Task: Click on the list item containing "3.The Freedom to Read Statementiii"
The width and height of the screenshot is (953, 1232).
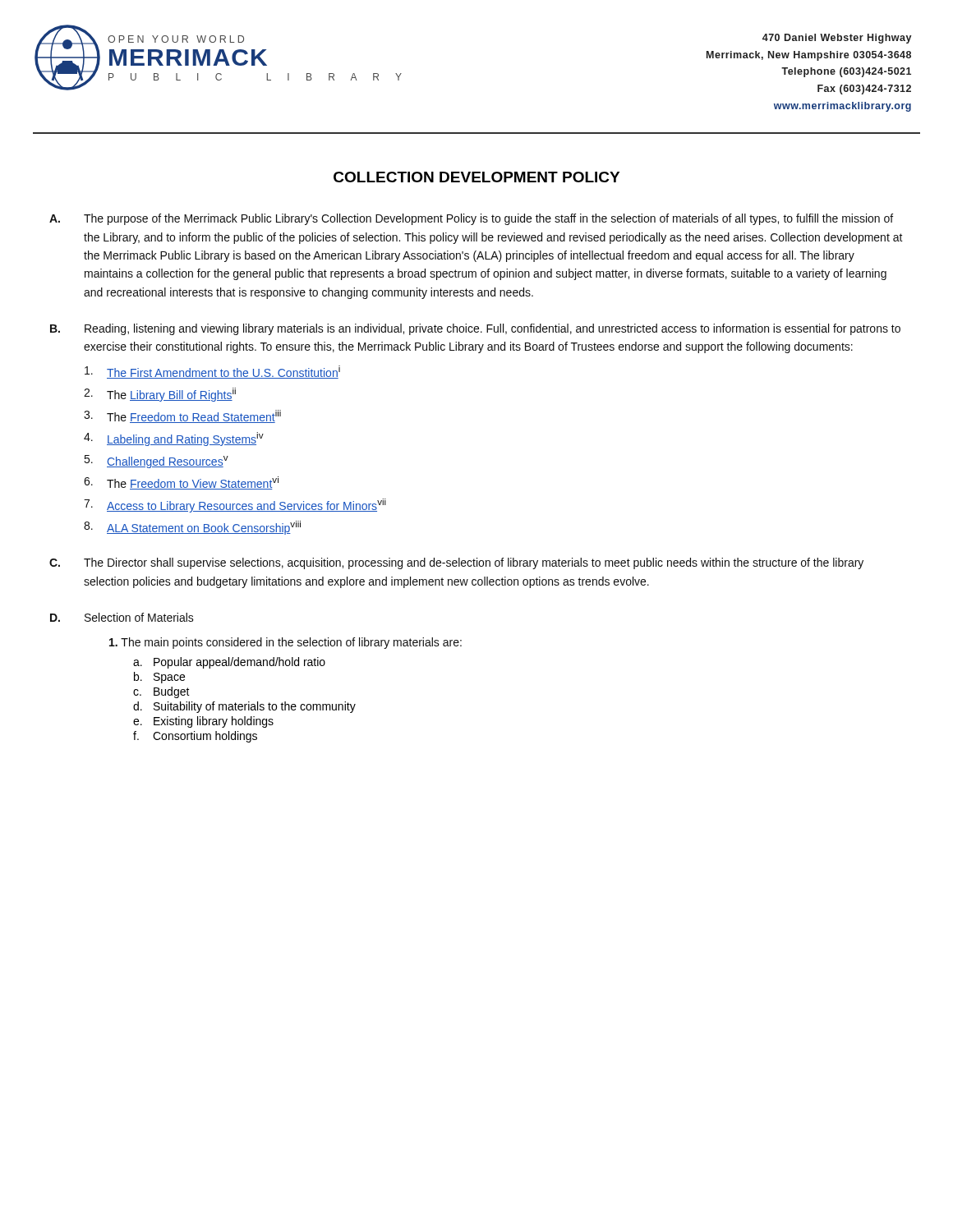Action: pos(183,416)
